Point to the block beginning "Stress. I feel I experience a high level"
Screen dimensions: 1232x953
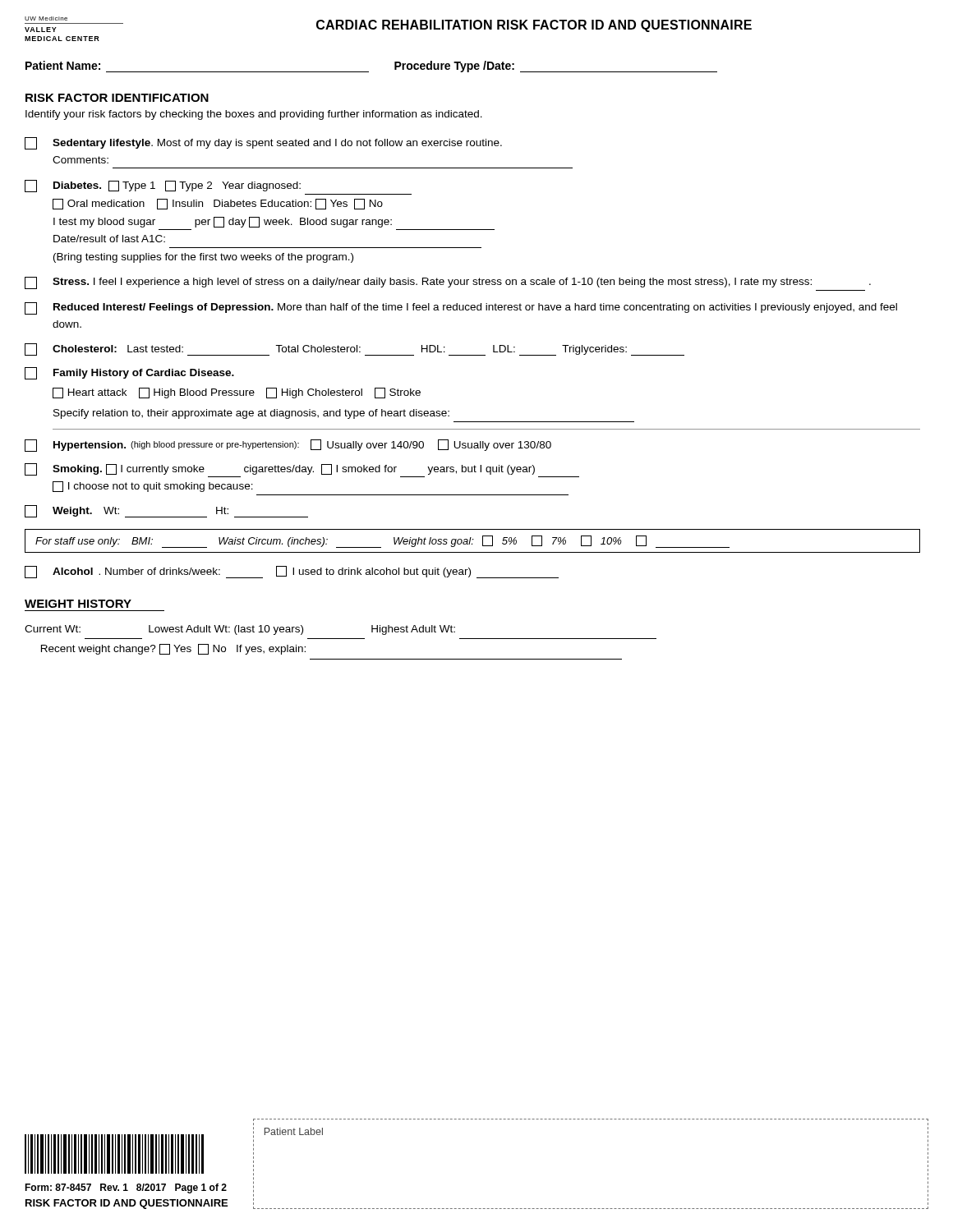point(472,282)
